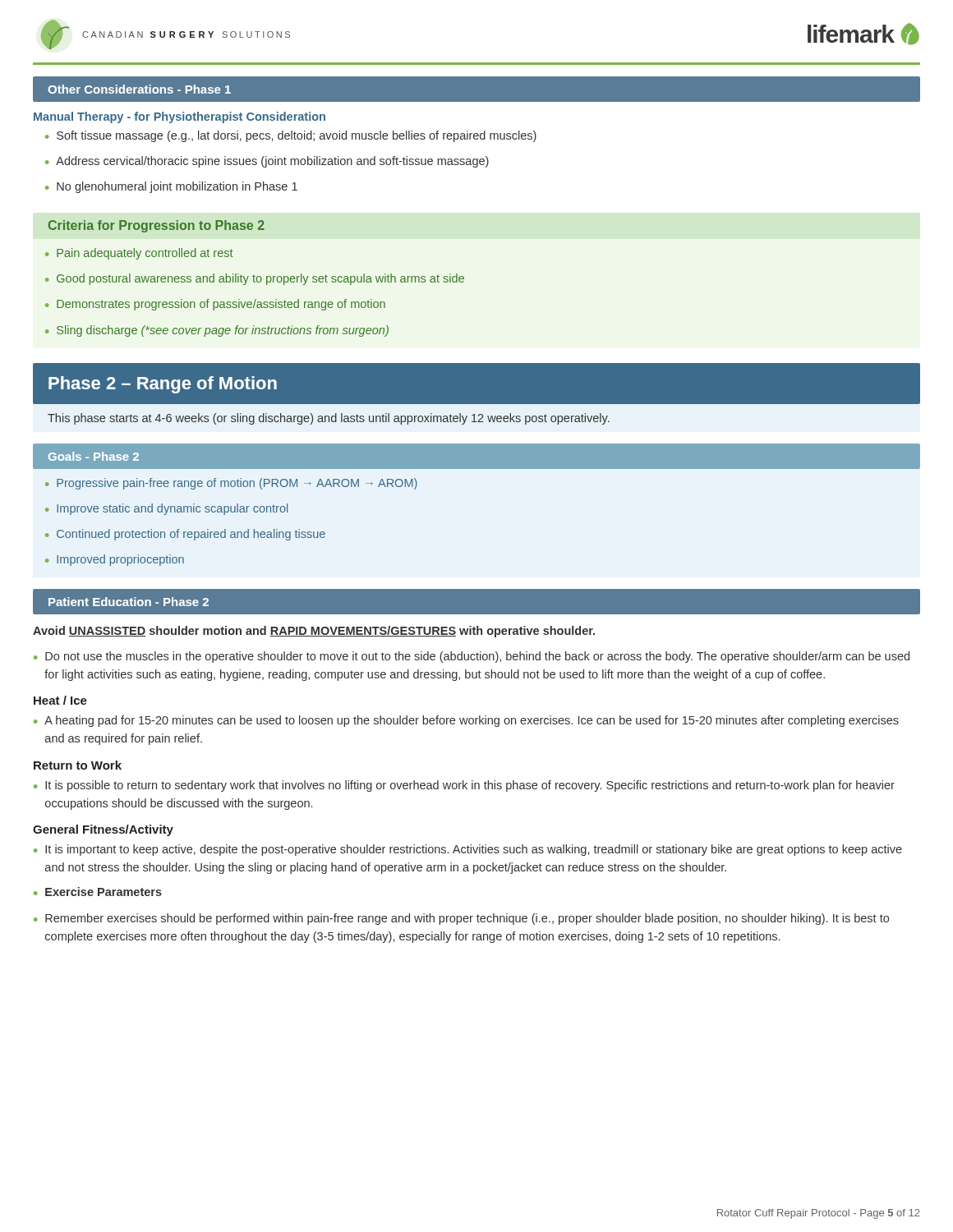Click on the section header that reads "Criteria for Progression to Phase 2"
The width and height of the screenshot is (953, 1232).
(156, 226)
